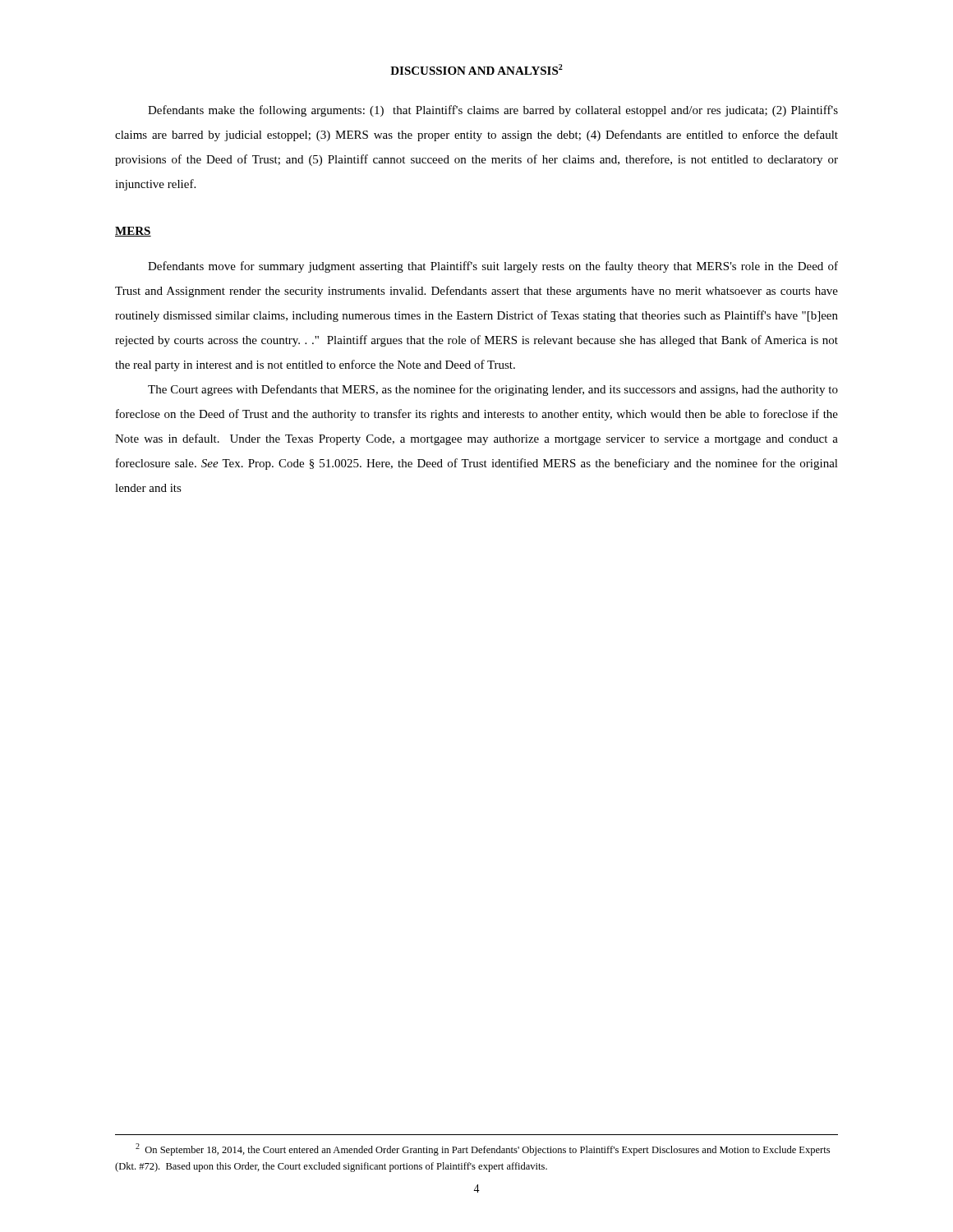Select the block starting "The Court agrees with Defendants"
Image resolution: width=953 pixels, height=1232 pixels.
[x=476, y=439]
